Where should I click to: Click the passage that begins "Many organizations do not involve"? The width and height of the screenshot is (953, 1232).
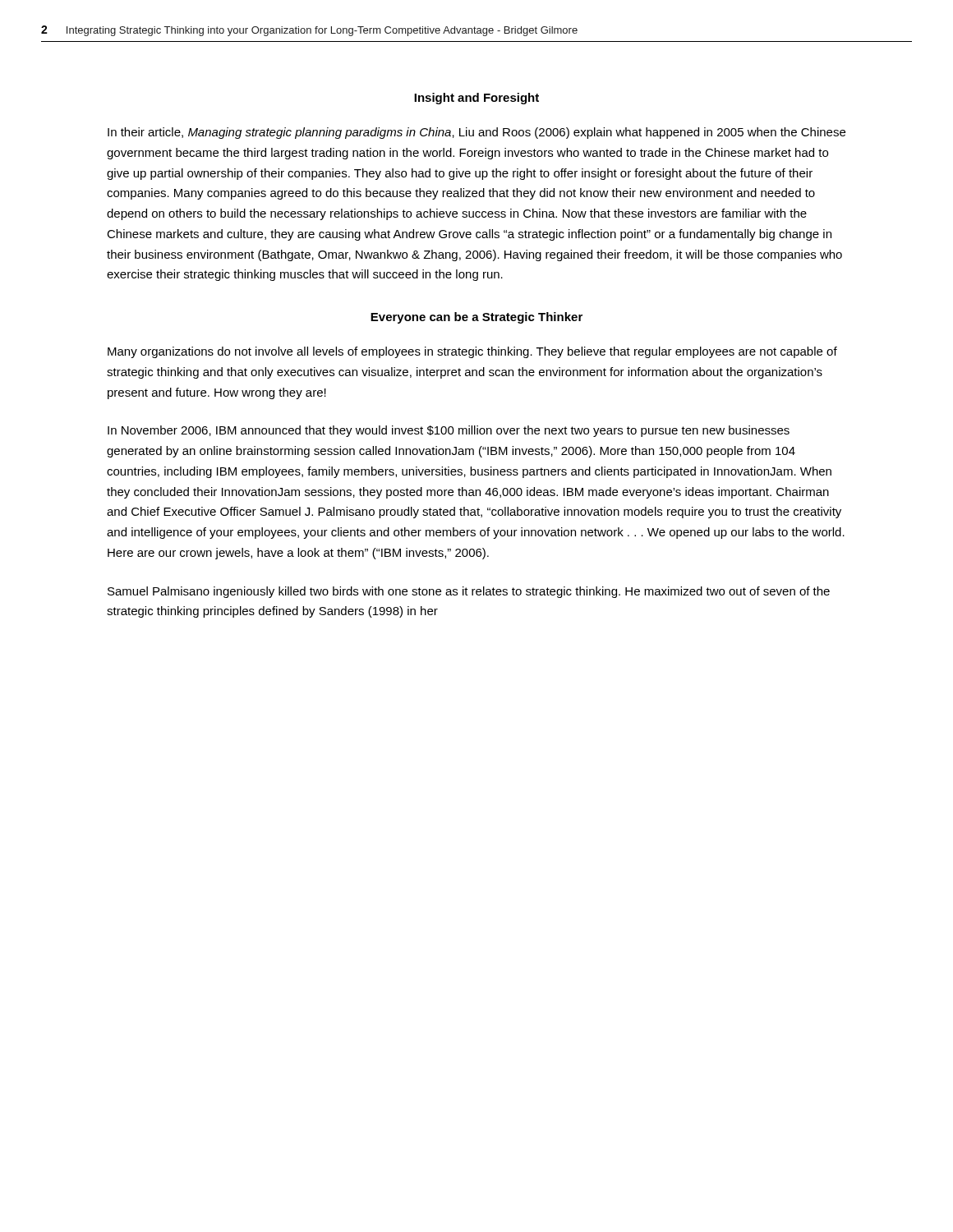tap(472, 371)
